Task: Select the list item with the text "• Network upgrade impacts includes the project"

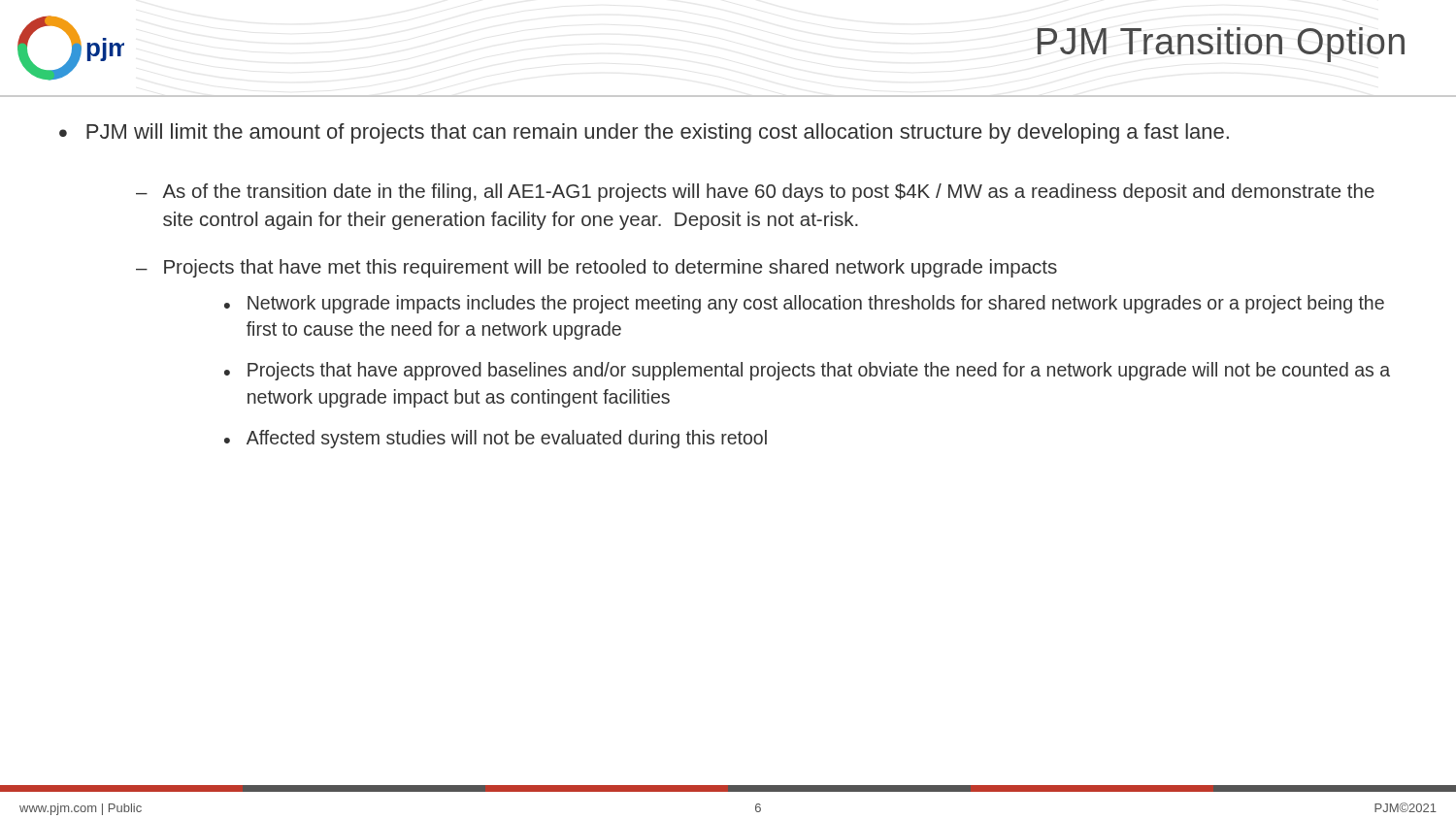Action: pyautogui.click(x=810, y=317)
